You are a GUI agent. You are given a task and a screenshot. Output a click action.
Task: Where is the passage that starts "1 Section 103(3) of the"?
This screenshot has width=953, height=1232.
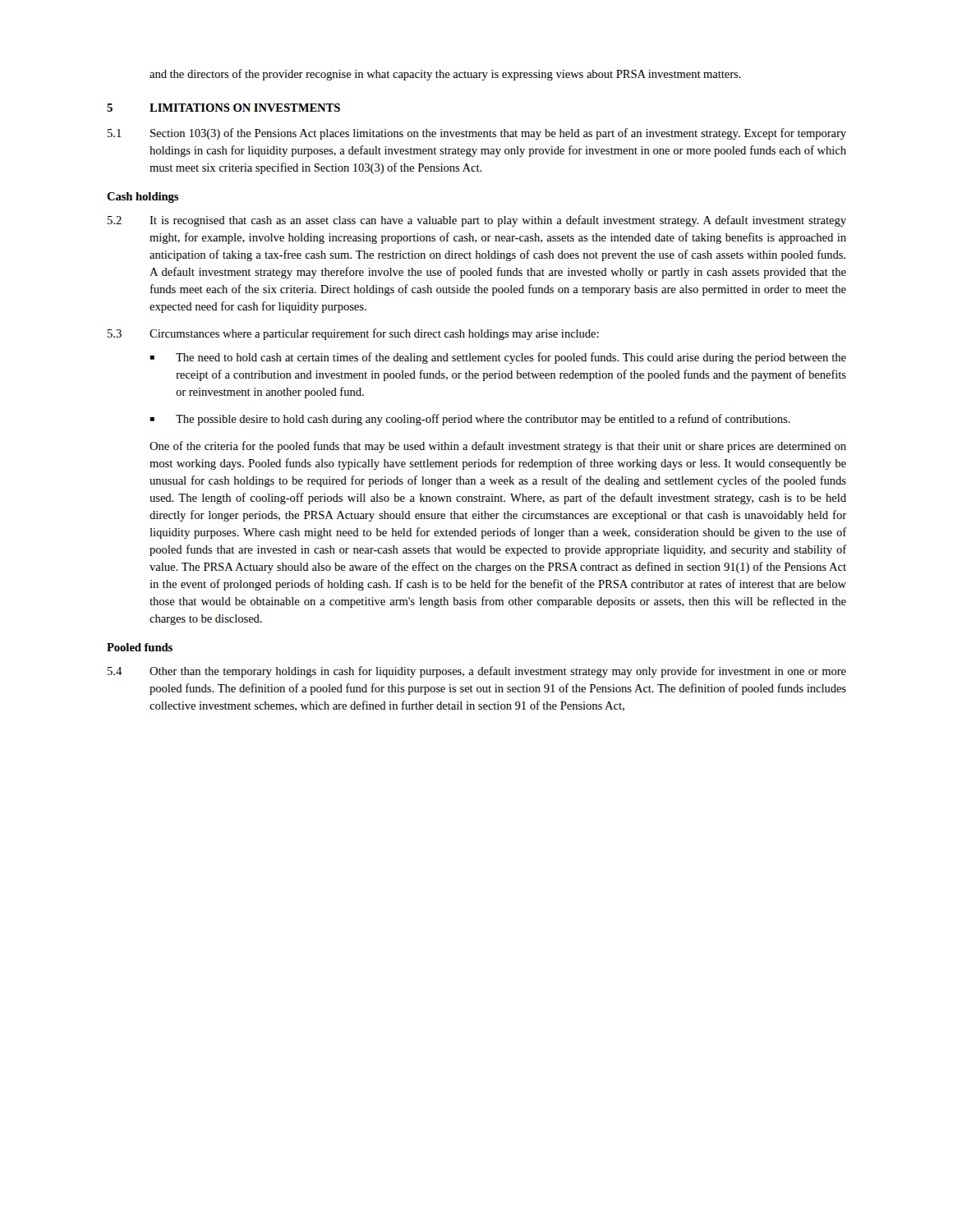coord(476,151)
